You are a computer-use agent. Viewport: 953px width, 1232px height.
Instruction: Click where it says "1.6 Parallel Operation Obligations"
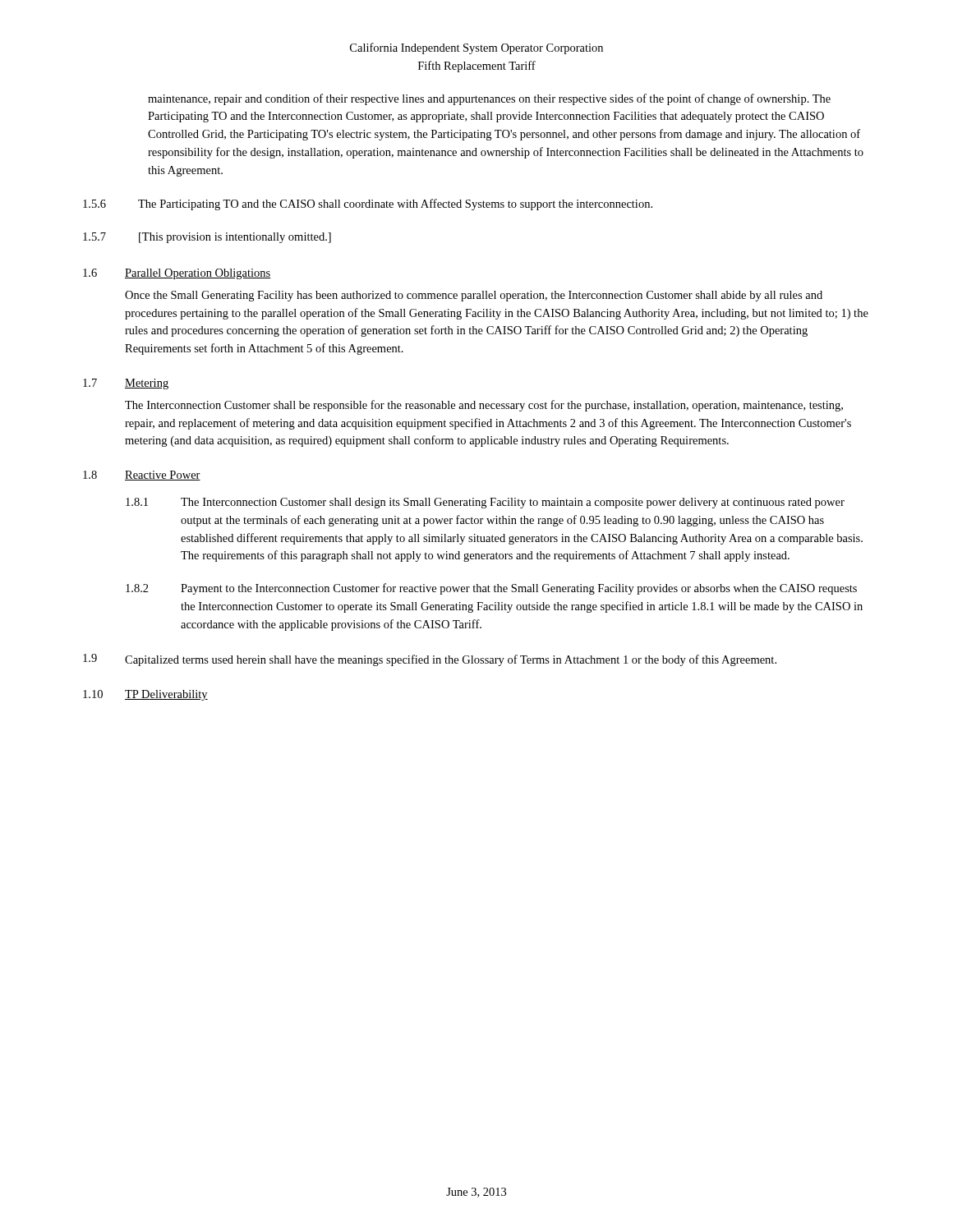click(176, 273)
